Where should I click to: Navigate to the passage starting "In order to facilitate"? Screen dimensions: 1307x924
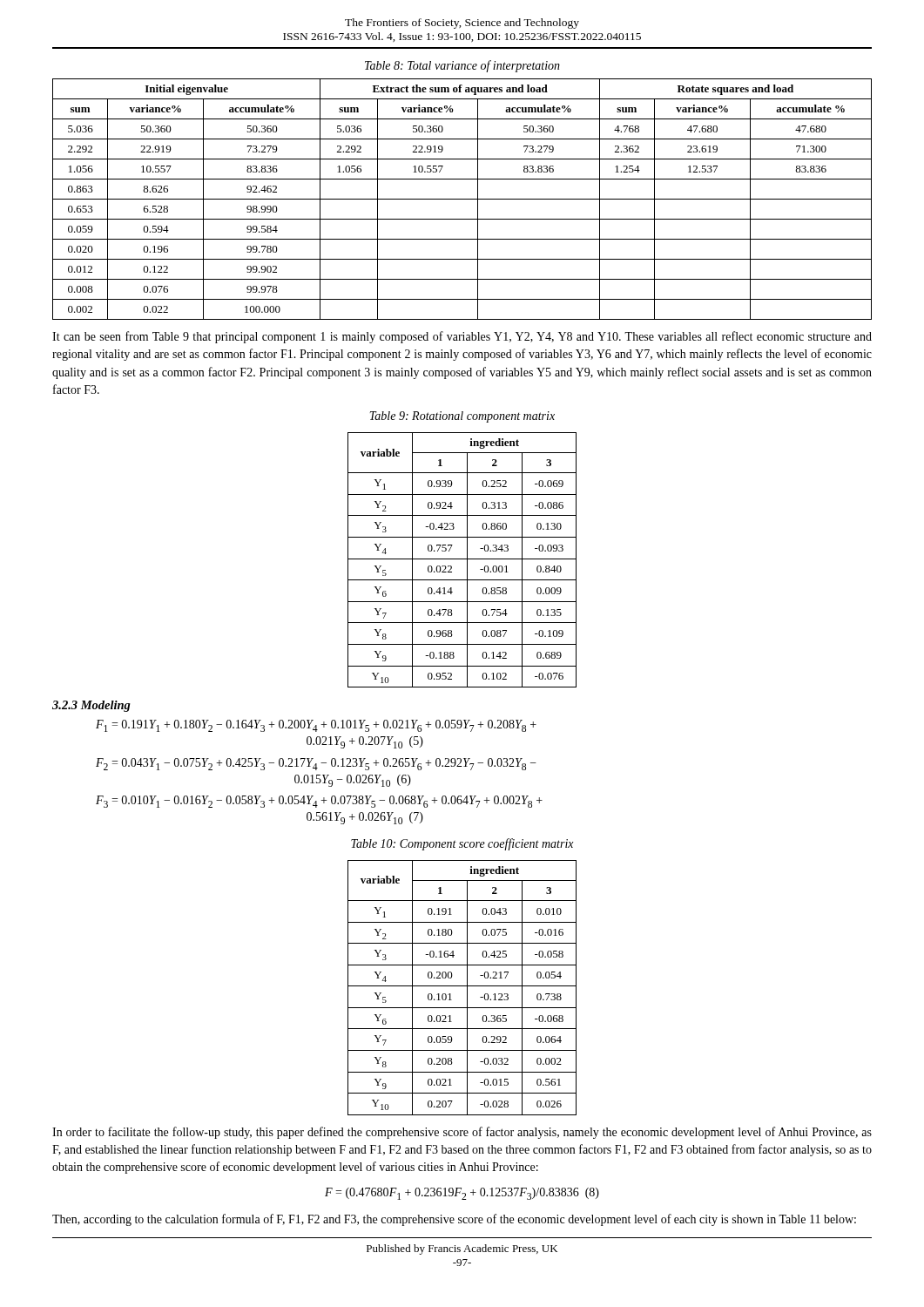pos(462,1150)
